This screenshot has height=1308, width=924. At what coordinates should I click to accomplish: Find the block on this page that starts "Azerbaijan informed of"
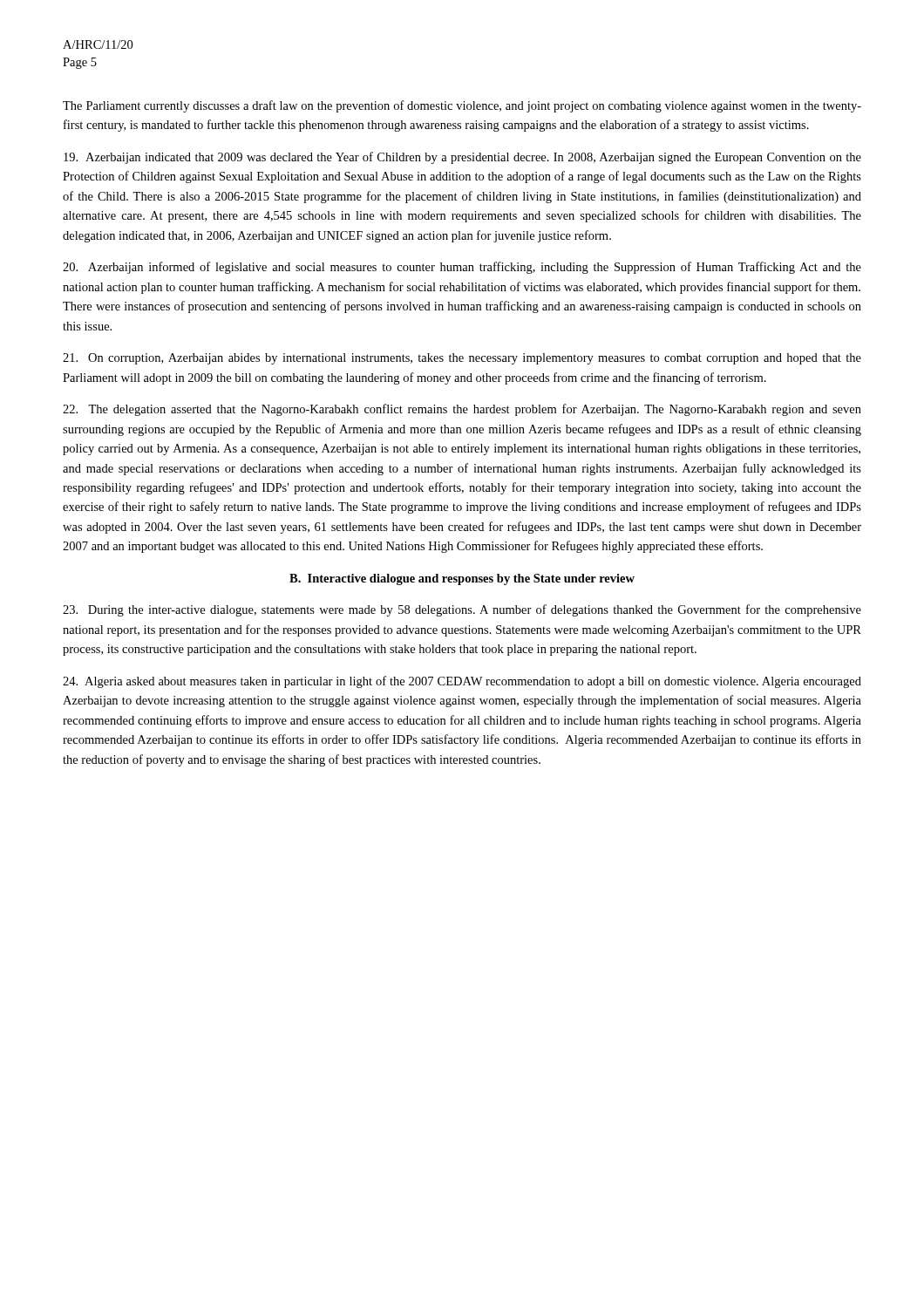click(462, 297)
